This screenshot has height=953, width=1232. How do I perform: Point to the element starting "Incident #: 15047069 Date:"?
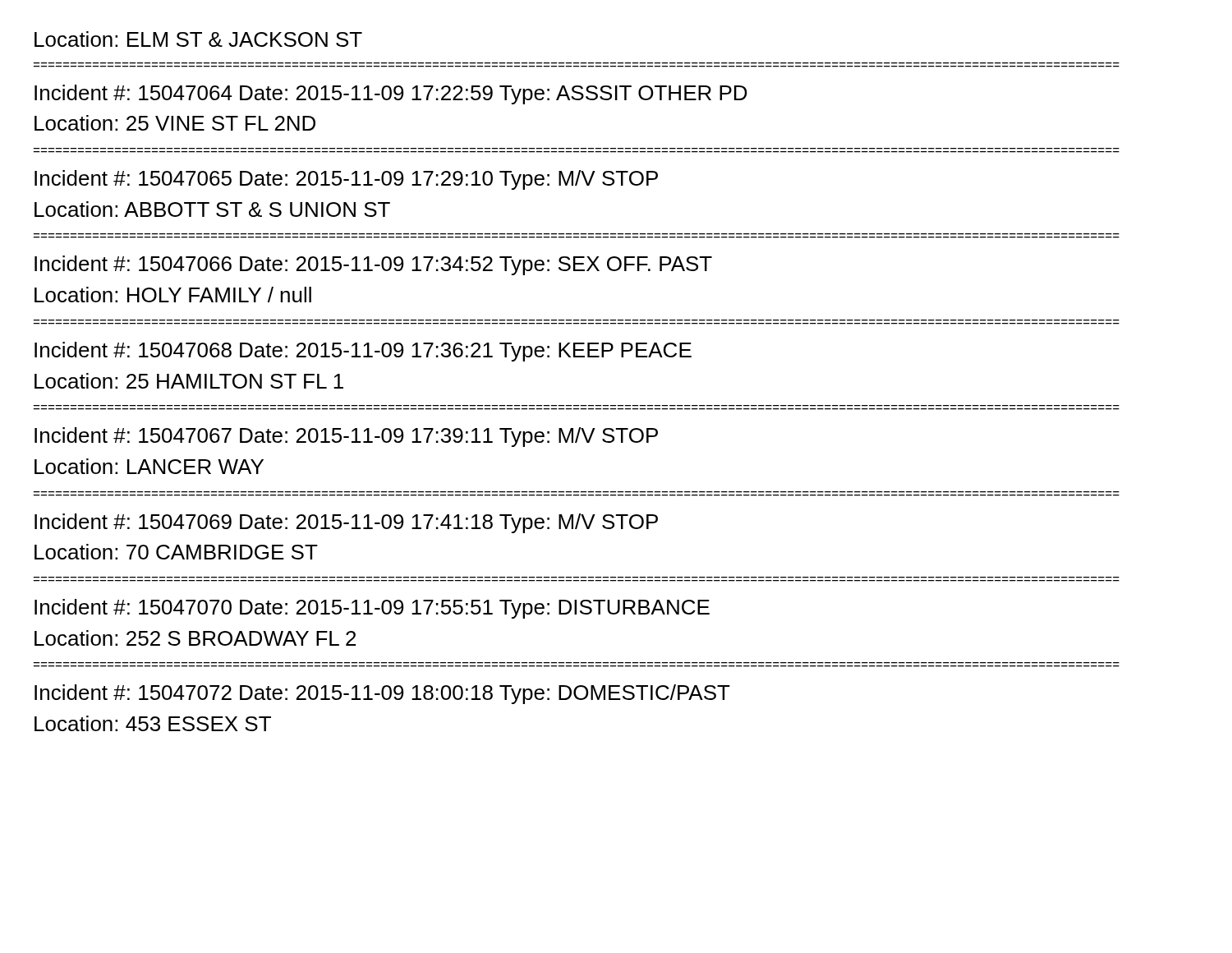tap(616, 537)
